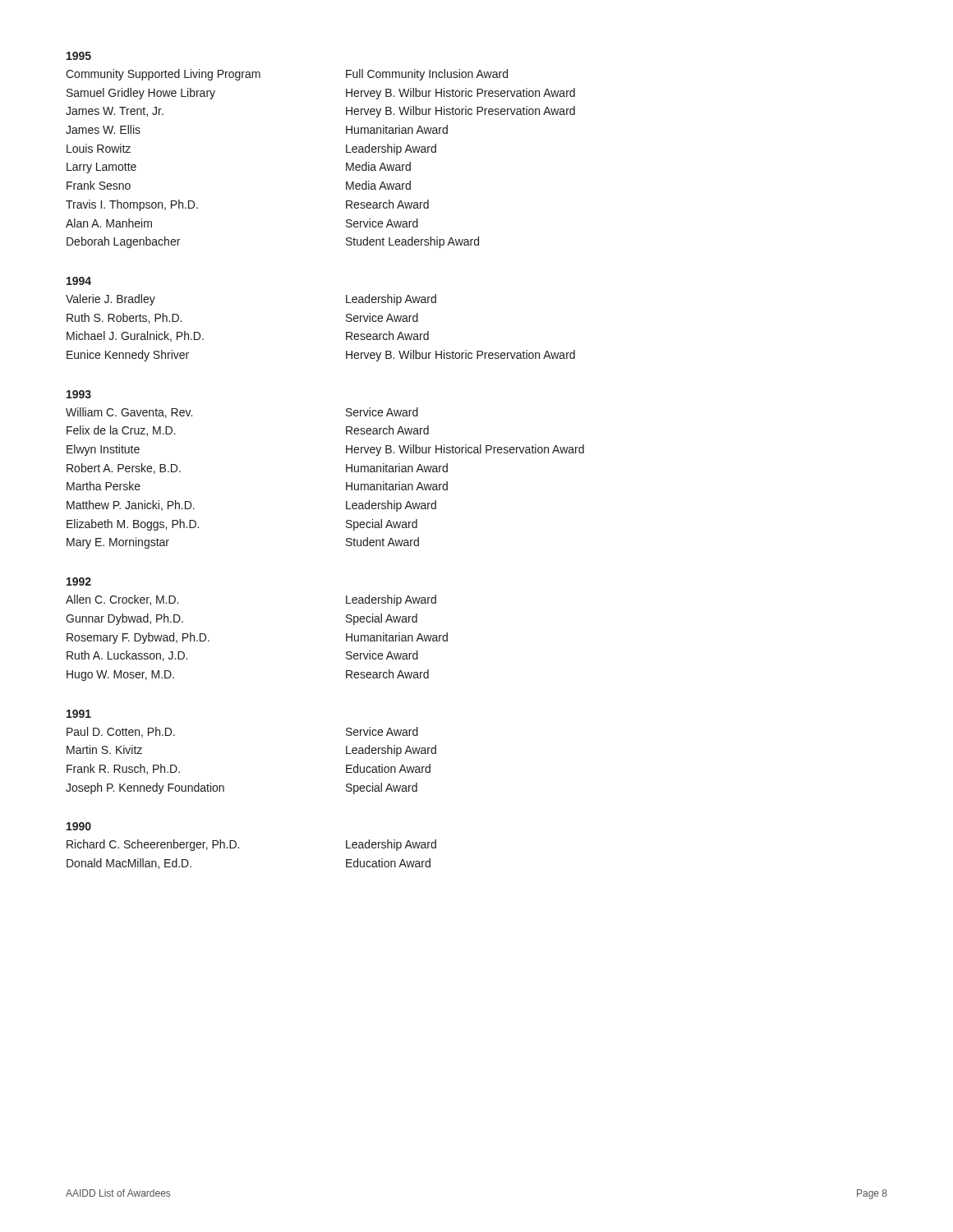The width and height of the screenshot is (953, 1232).
Task: Find the region starting "Donald MacMillan, Ed.D. Education Award"
Action: click(x=133, y=864)
